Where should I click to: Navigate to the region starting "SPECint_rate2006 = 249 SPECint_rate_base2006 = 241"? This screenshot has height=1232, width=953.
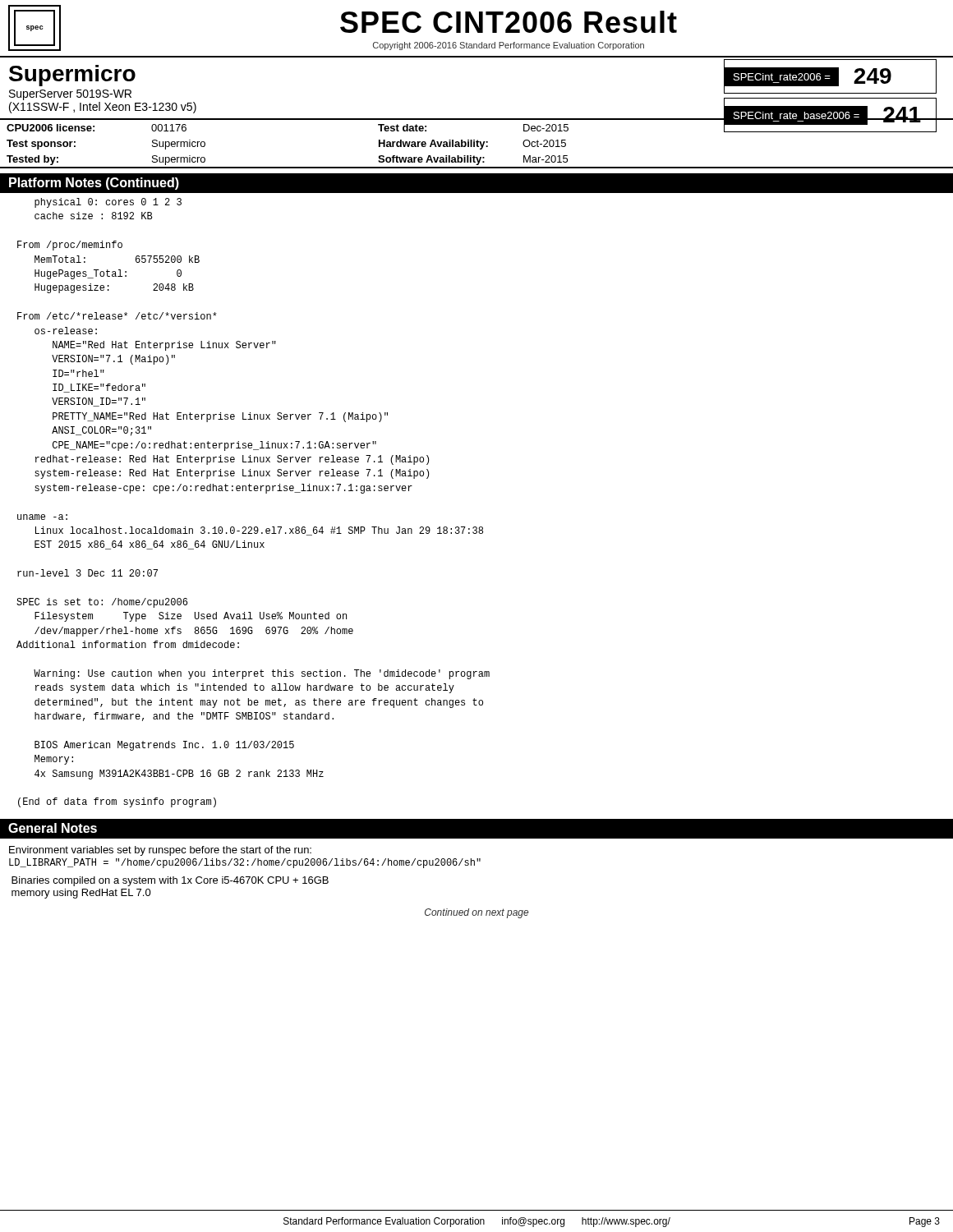click(830, 96)
